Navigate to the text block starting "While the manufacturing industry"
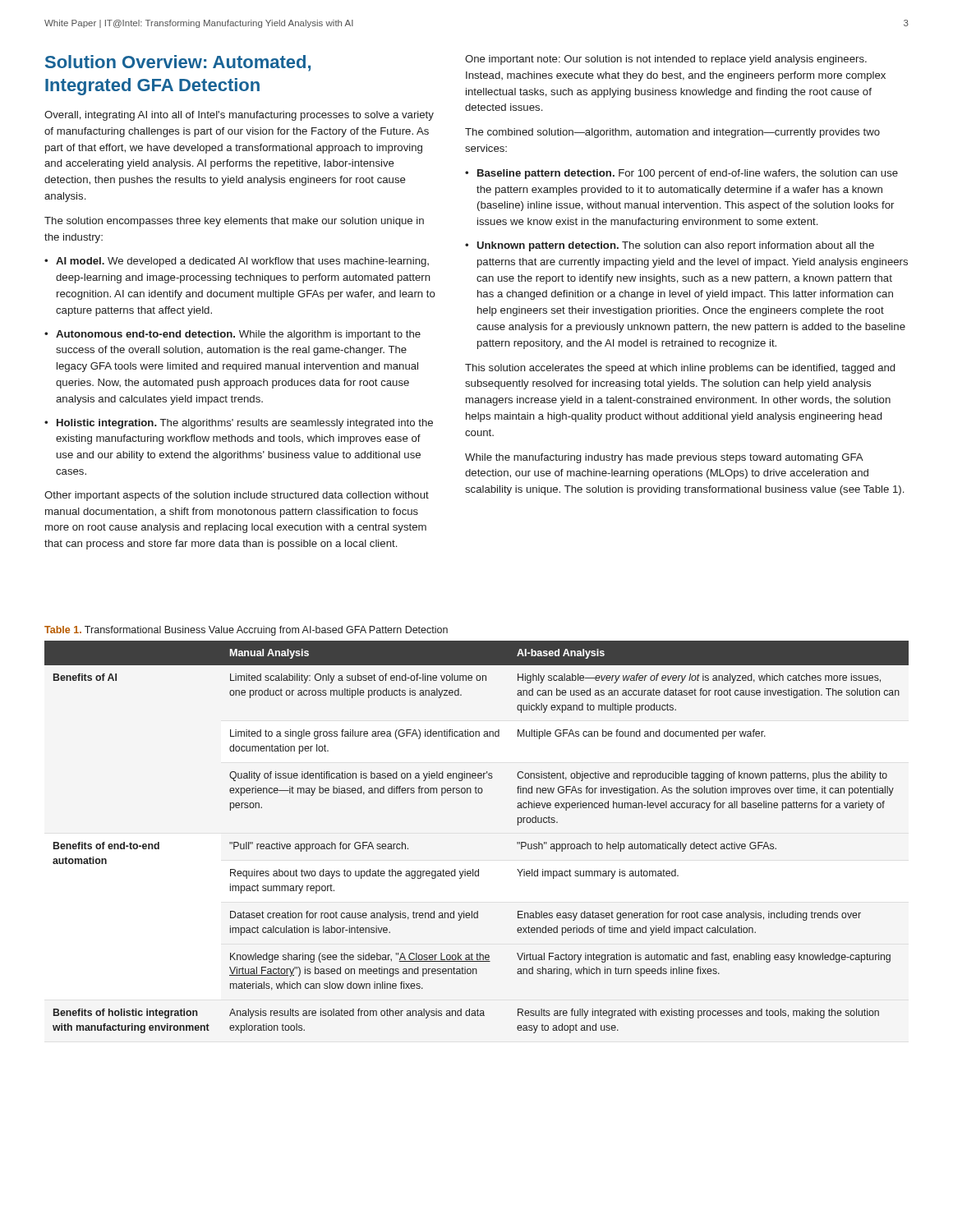The image size is (953, 1232). tap(687, 473)
